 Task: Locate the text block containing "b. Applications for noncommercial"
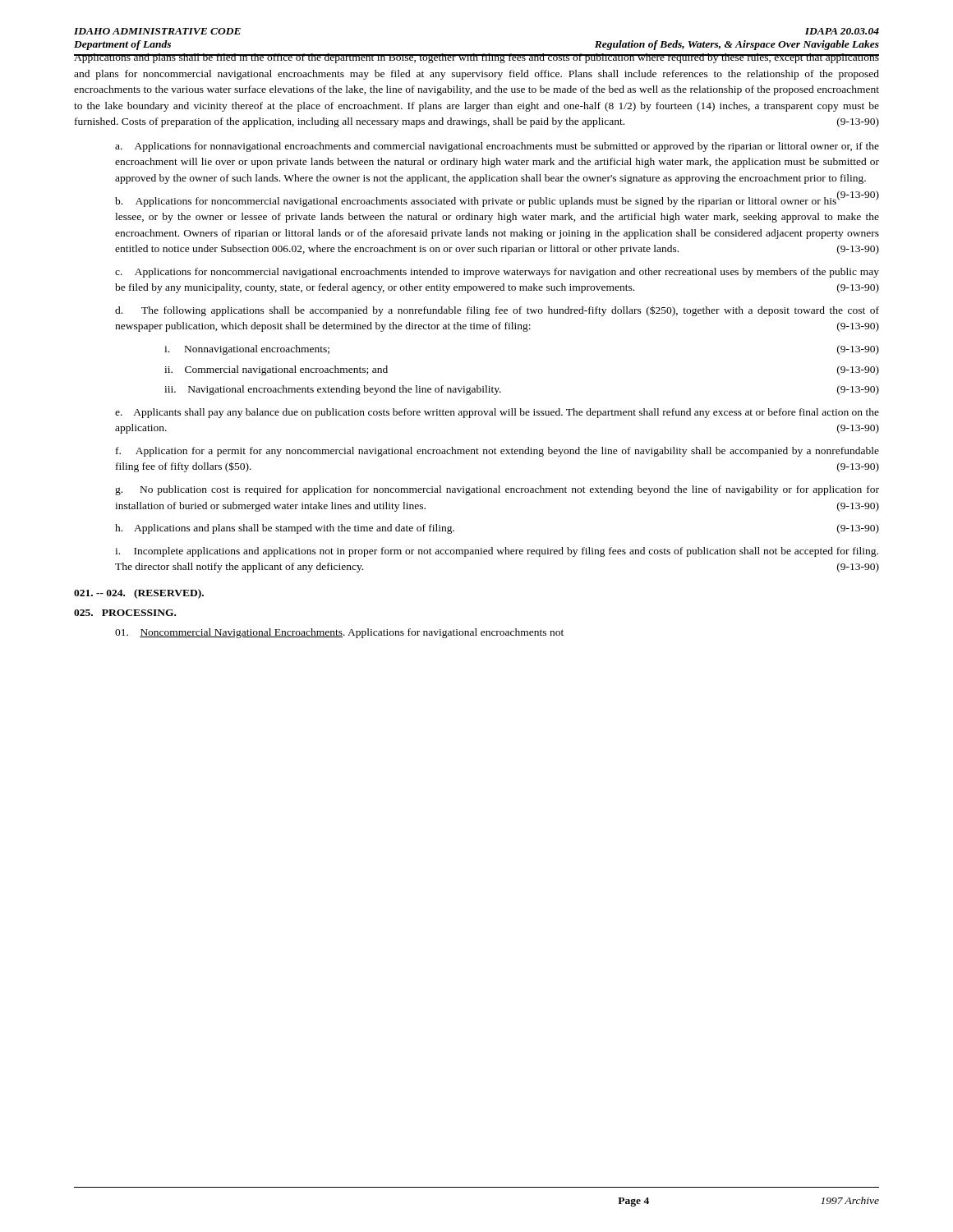pyautogui.click(x=497, y=226)
